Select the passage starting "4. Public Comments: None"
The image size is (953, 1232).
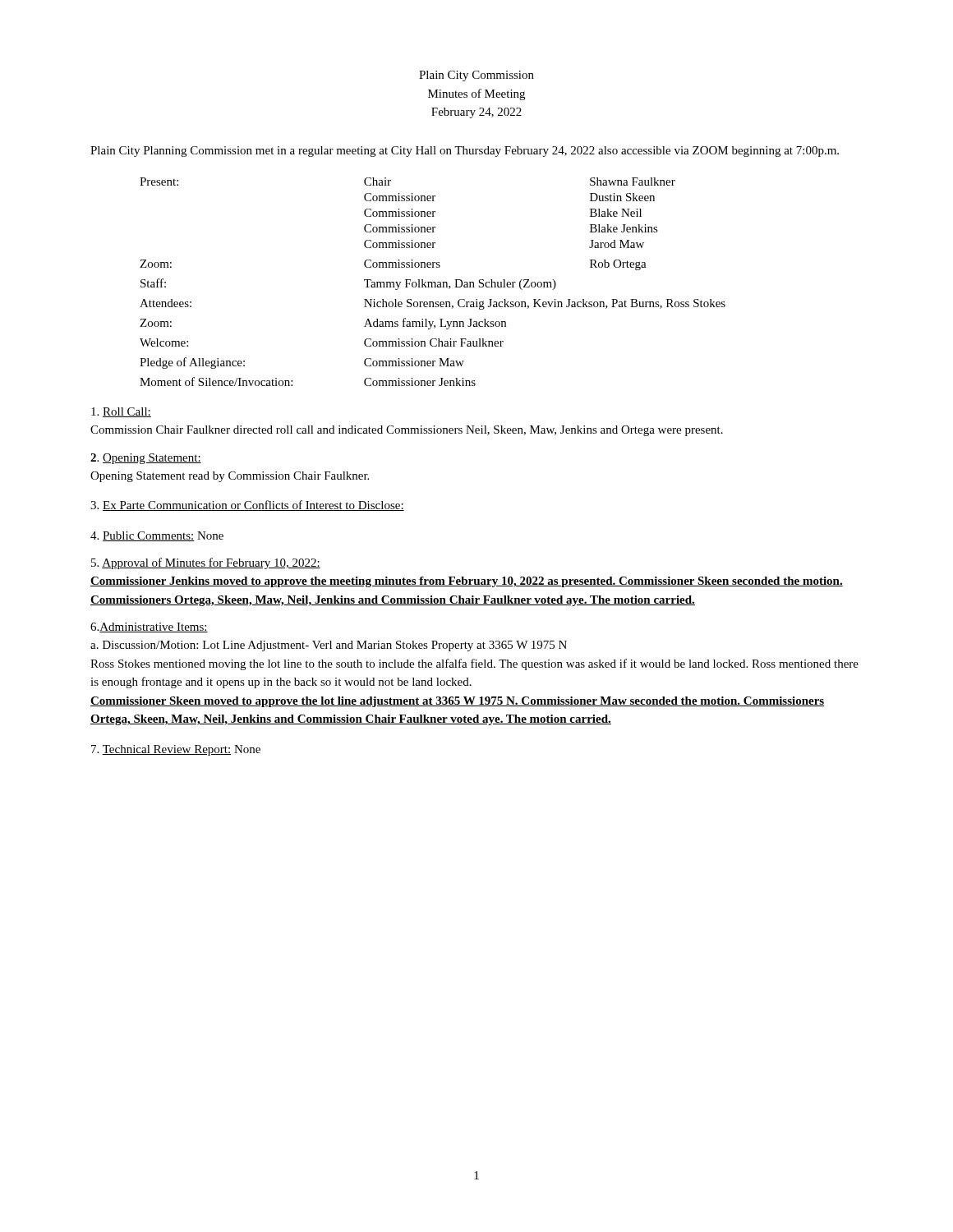point(157,535)
